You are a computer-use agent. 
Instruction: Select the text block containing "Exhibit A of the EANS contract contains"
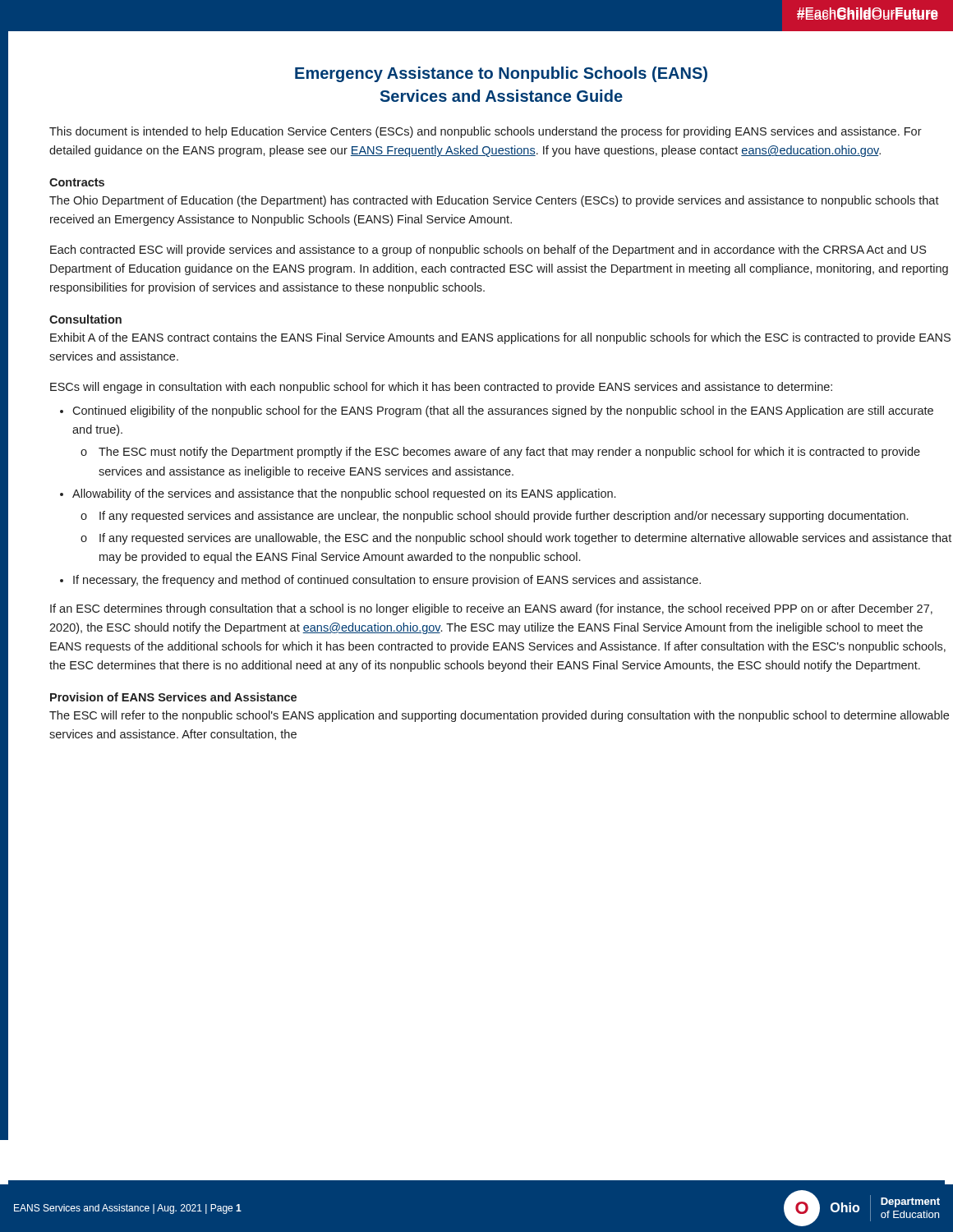[x=500, y=347]
